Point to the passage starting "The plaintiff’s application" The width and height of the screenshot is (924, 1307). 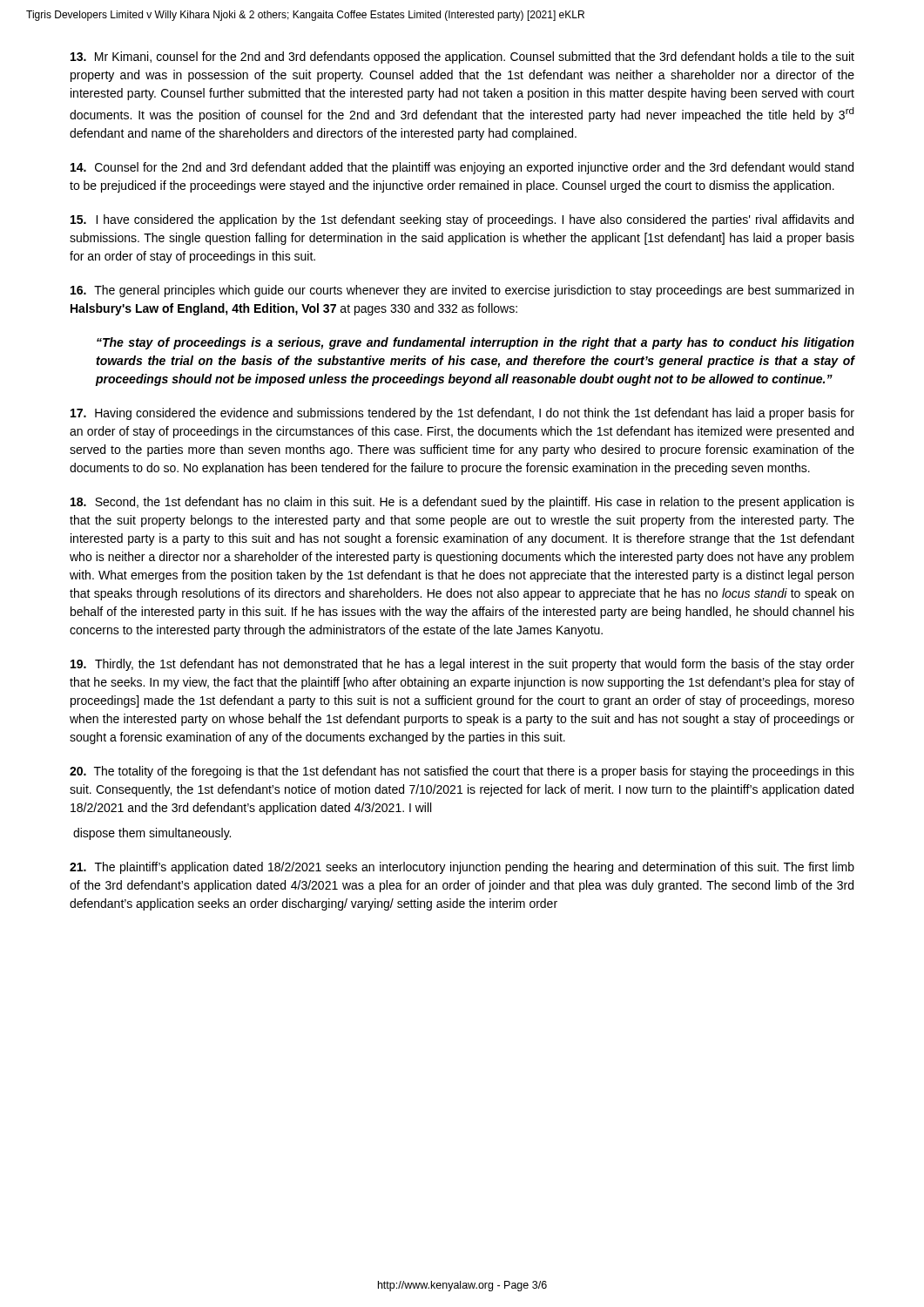(462, 885)
